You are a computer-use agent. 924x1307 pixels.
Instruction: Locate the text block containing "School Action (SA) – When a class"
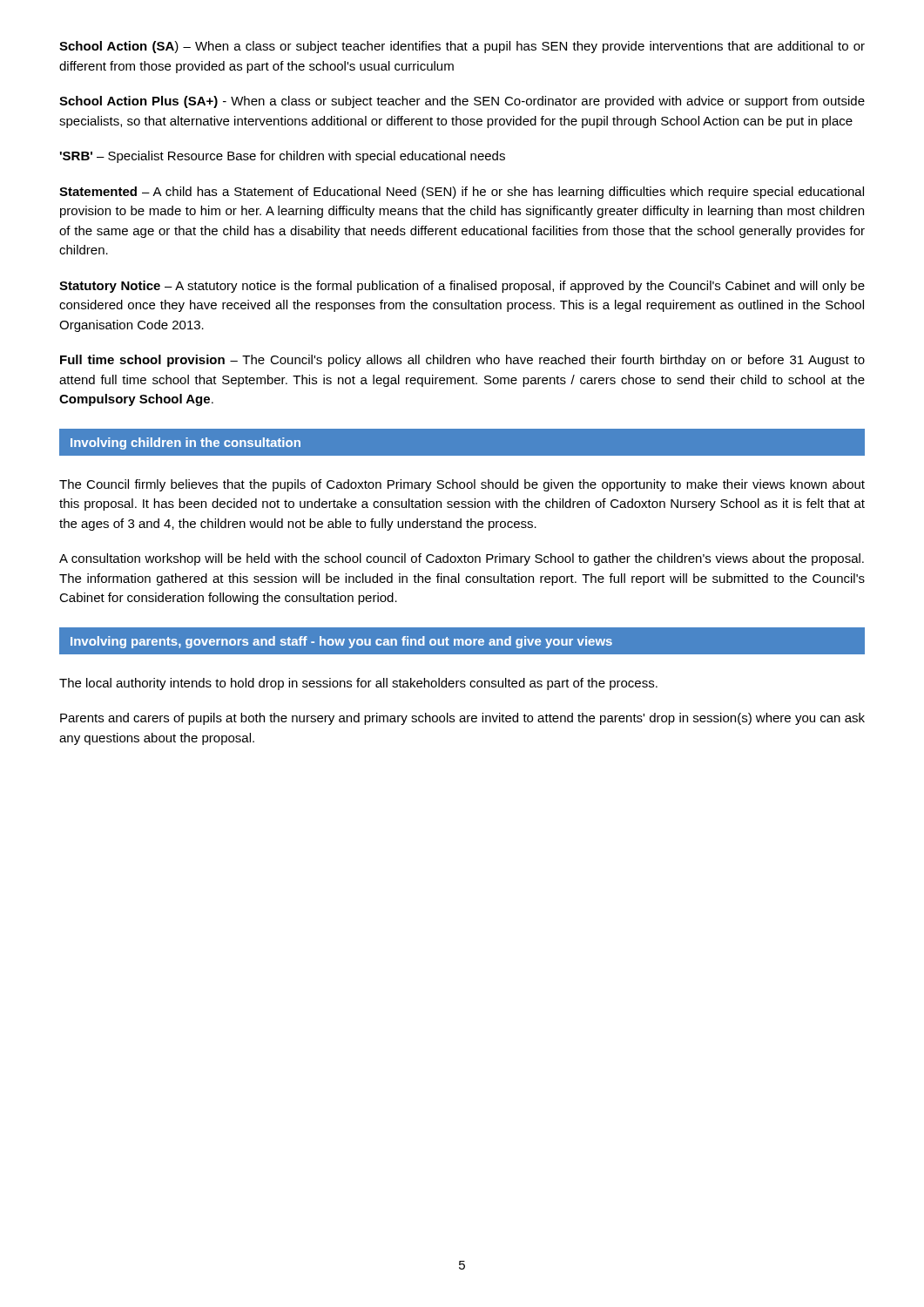pos(462,56)
